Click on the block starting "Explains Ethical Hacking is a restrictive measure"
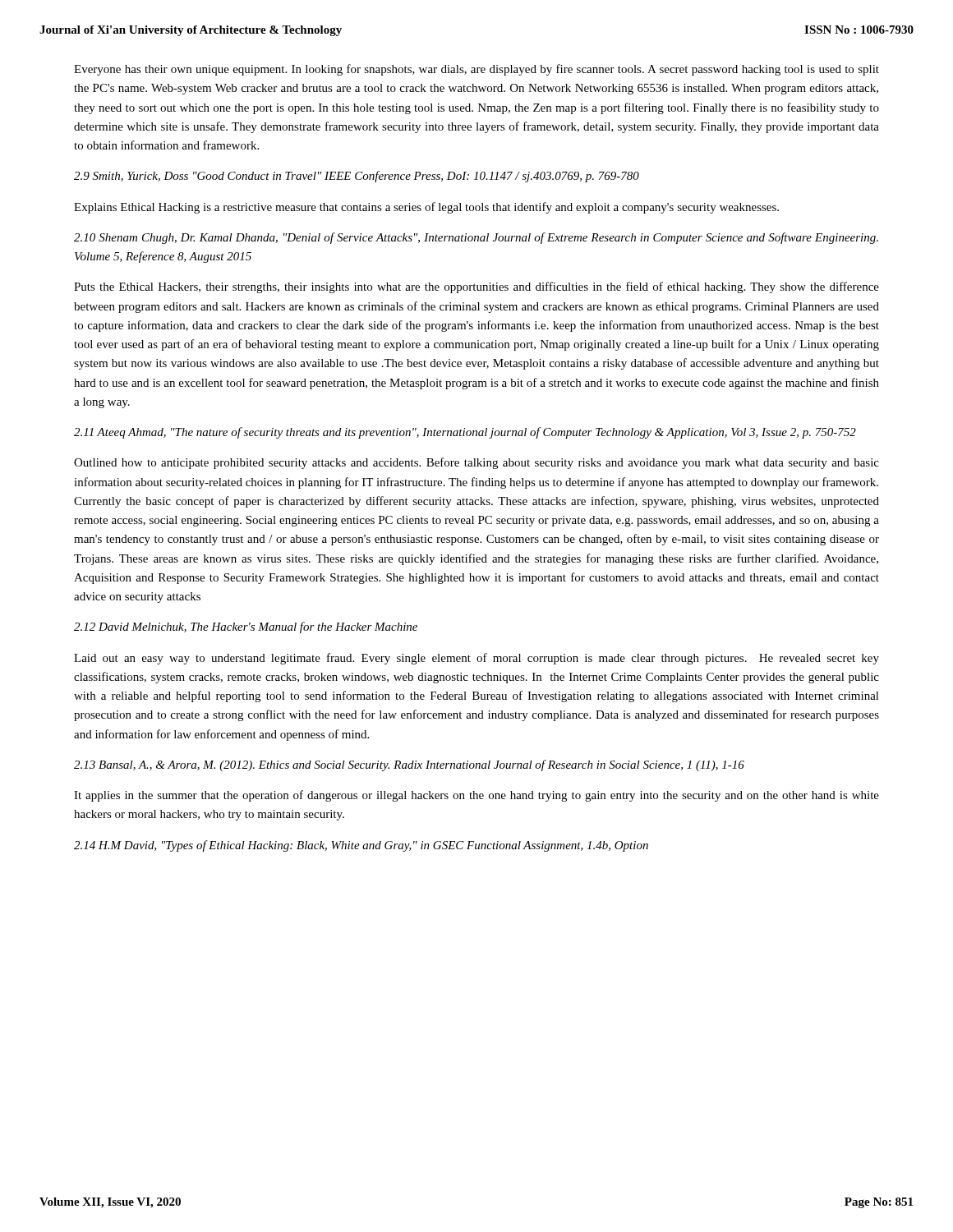The image size is (953, 1232). click(x=427, y=207)
